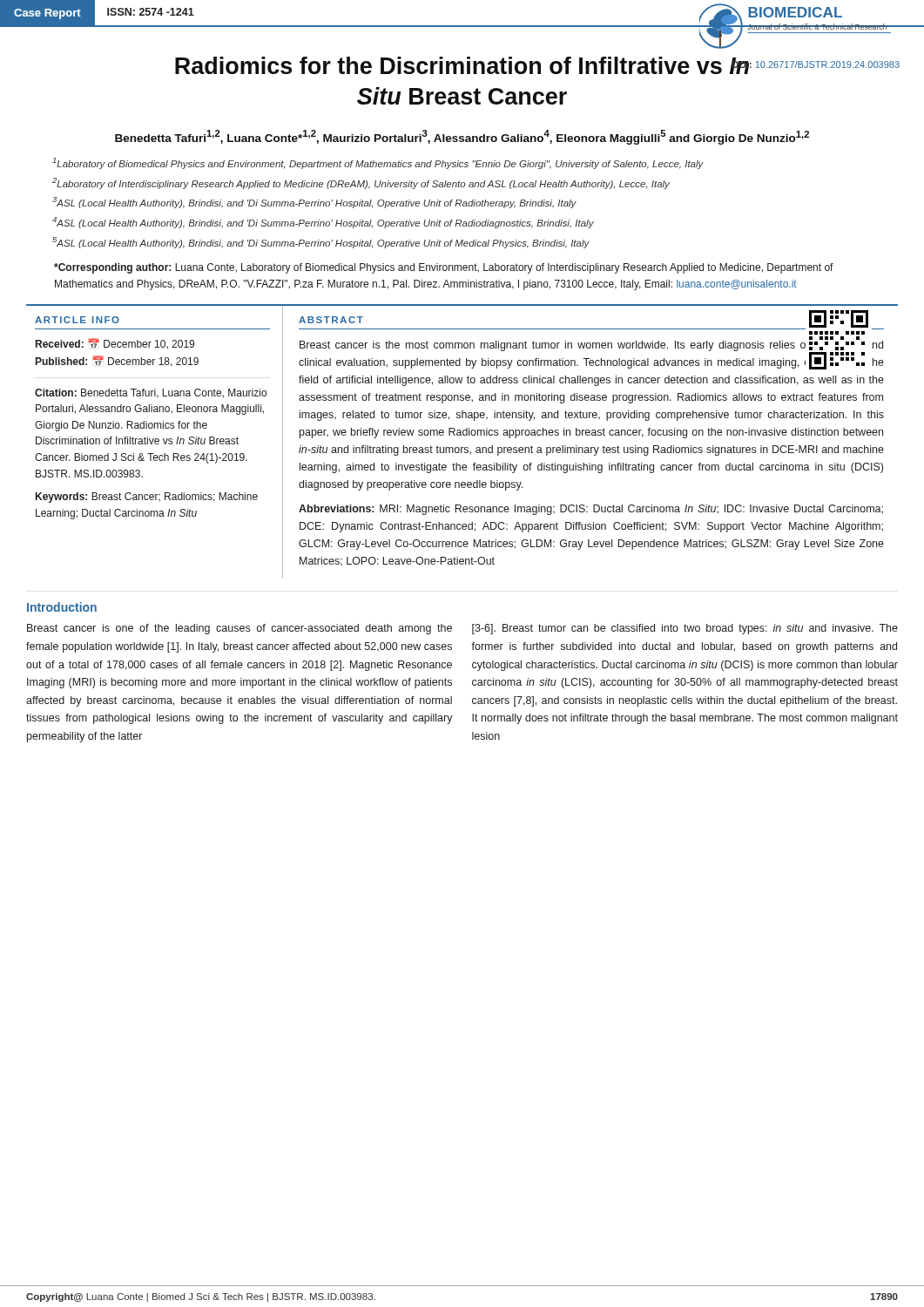Point to the text starting "Breast cancer is one of the leading"
Screen dimensions: 1307x924
(239, 682)
